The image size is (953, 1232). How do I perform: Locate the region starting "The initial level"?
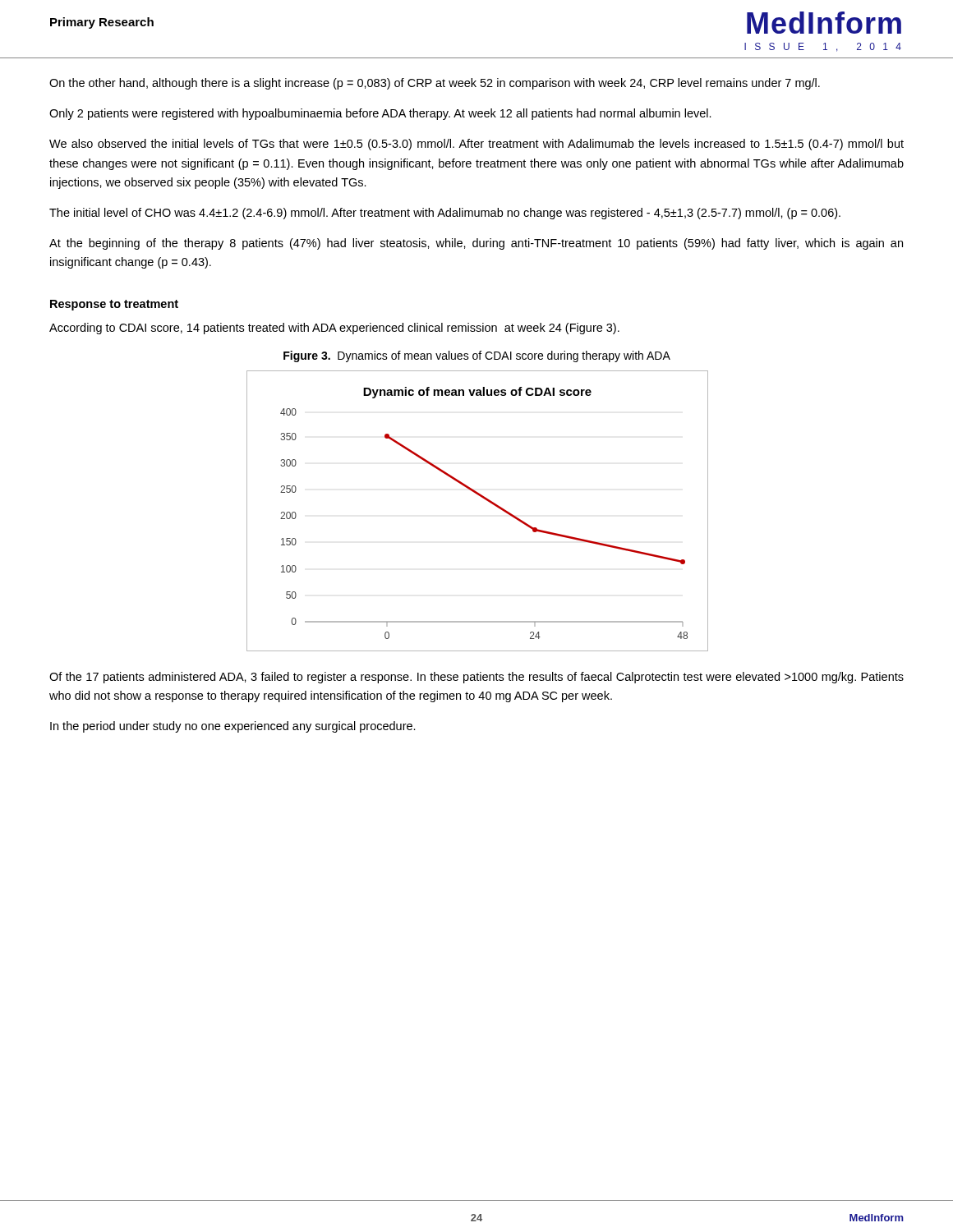tap(445, 213)
